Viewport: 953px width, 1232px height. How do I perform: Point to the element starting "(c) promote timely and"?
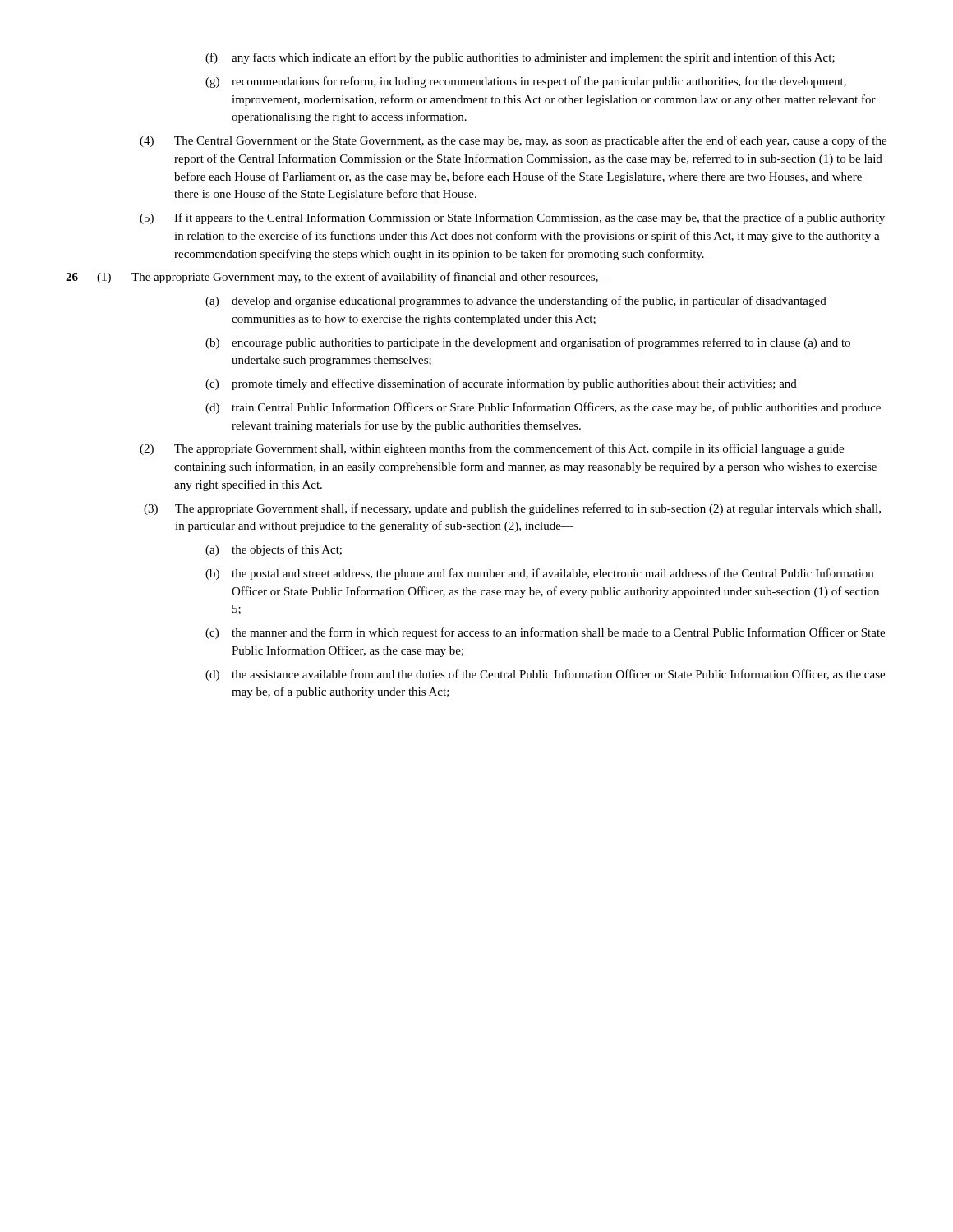coord(546,384)
